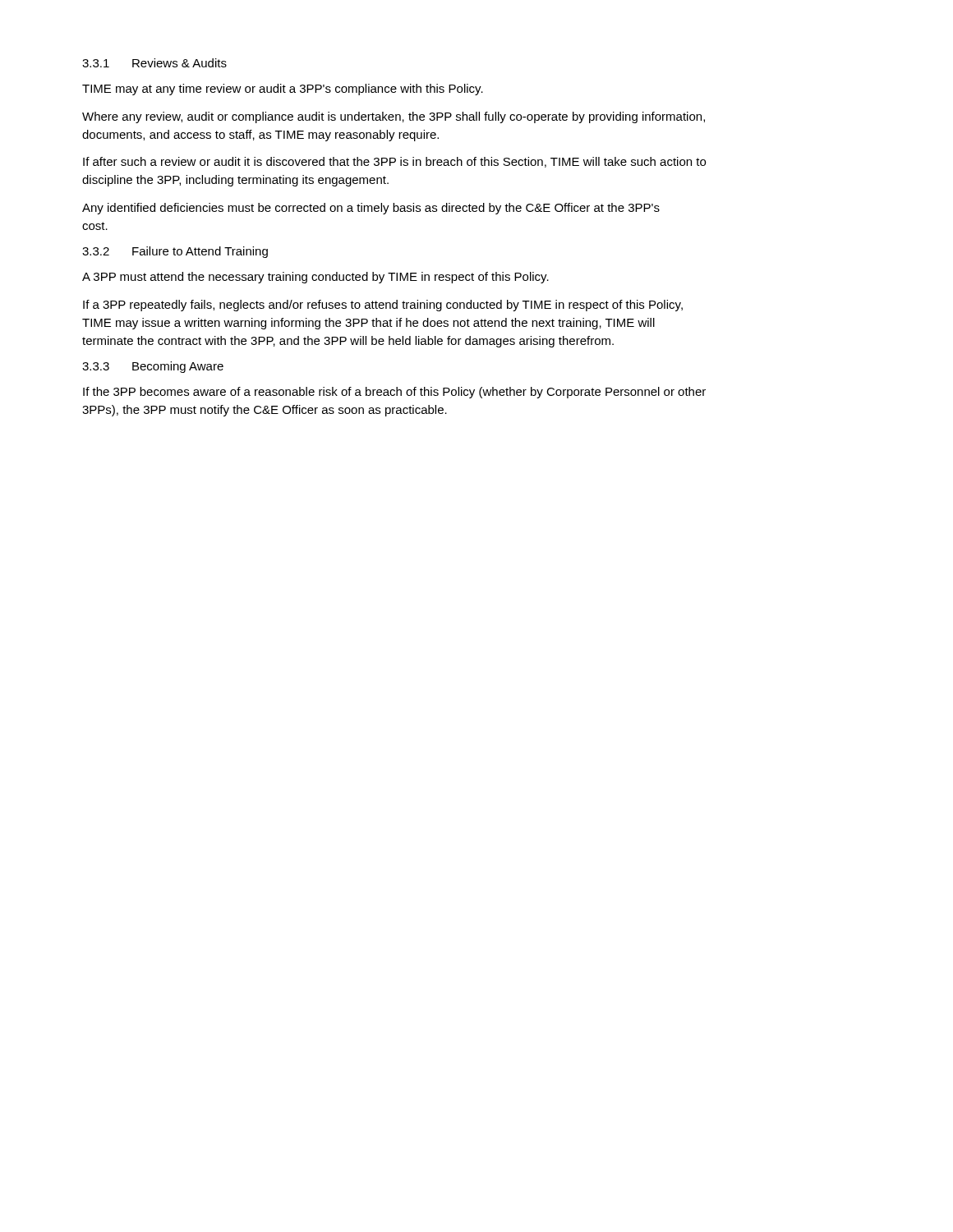Viewport: 953px width, 1232px height.
Task: Locate the text block starting "Where any review,"
Action: tap(394, 125)
